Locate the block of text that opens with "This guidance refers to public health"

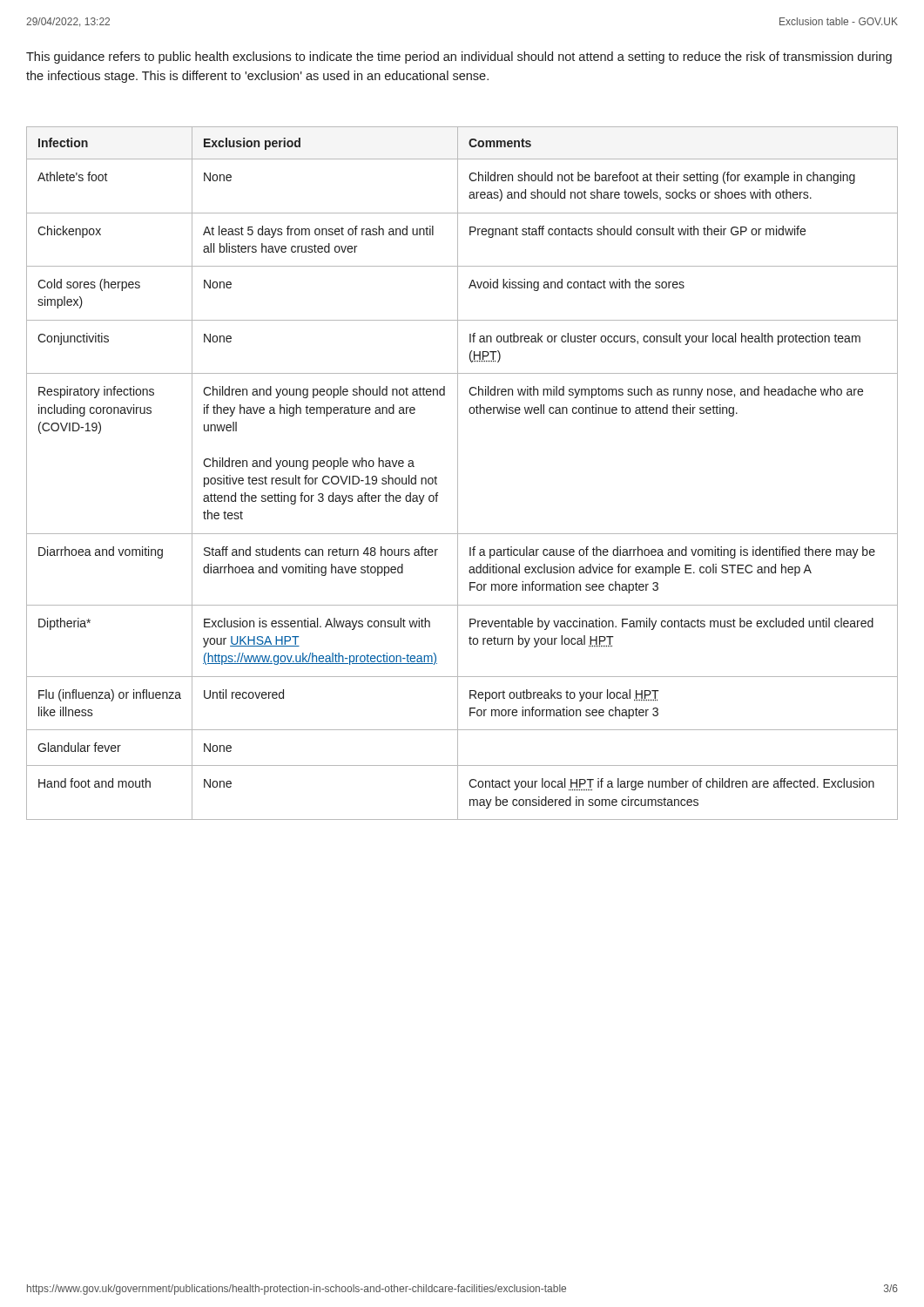click(459, 66)
